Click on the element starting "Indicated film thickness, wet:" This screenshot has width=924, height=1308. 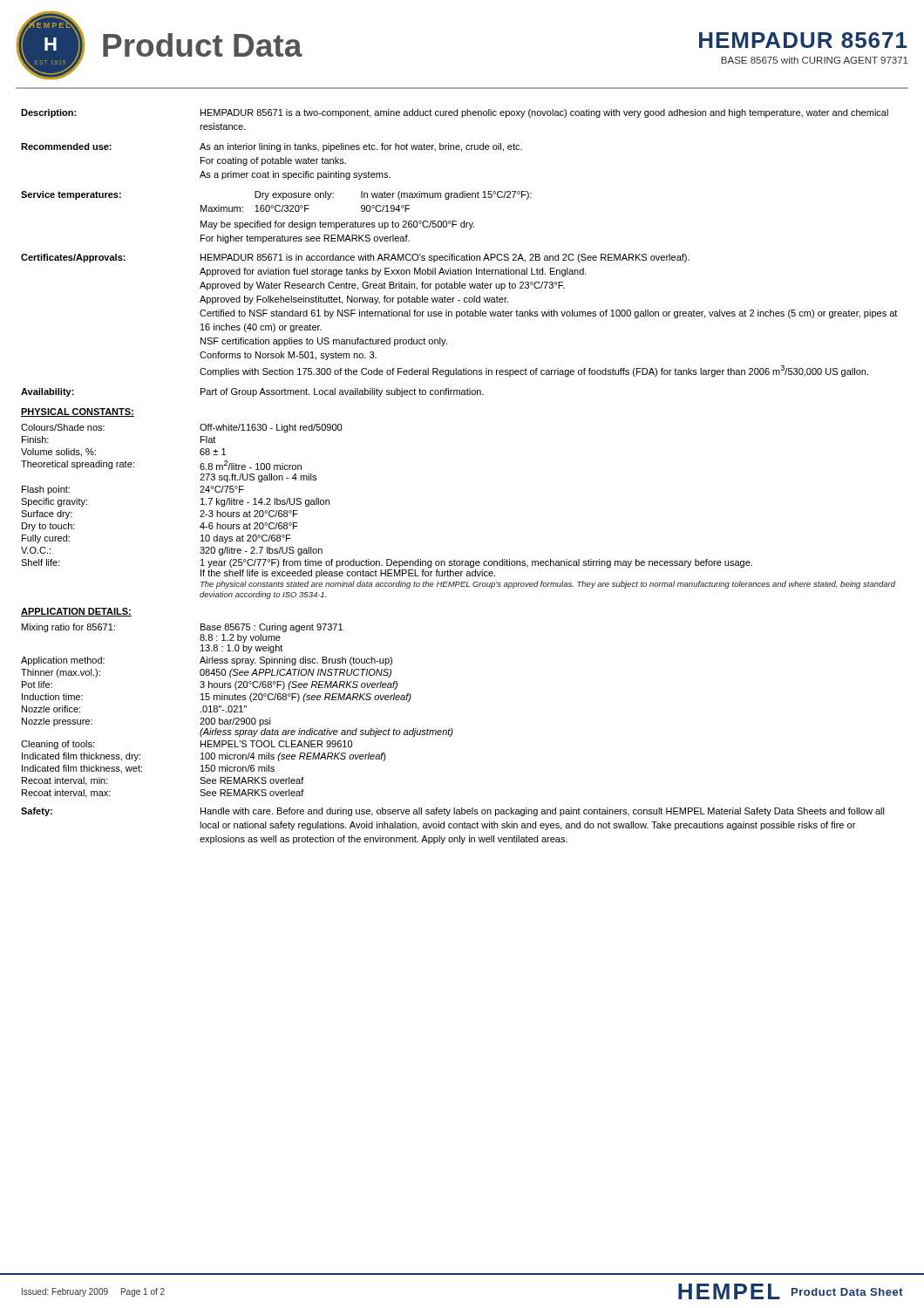coord(82,768)
